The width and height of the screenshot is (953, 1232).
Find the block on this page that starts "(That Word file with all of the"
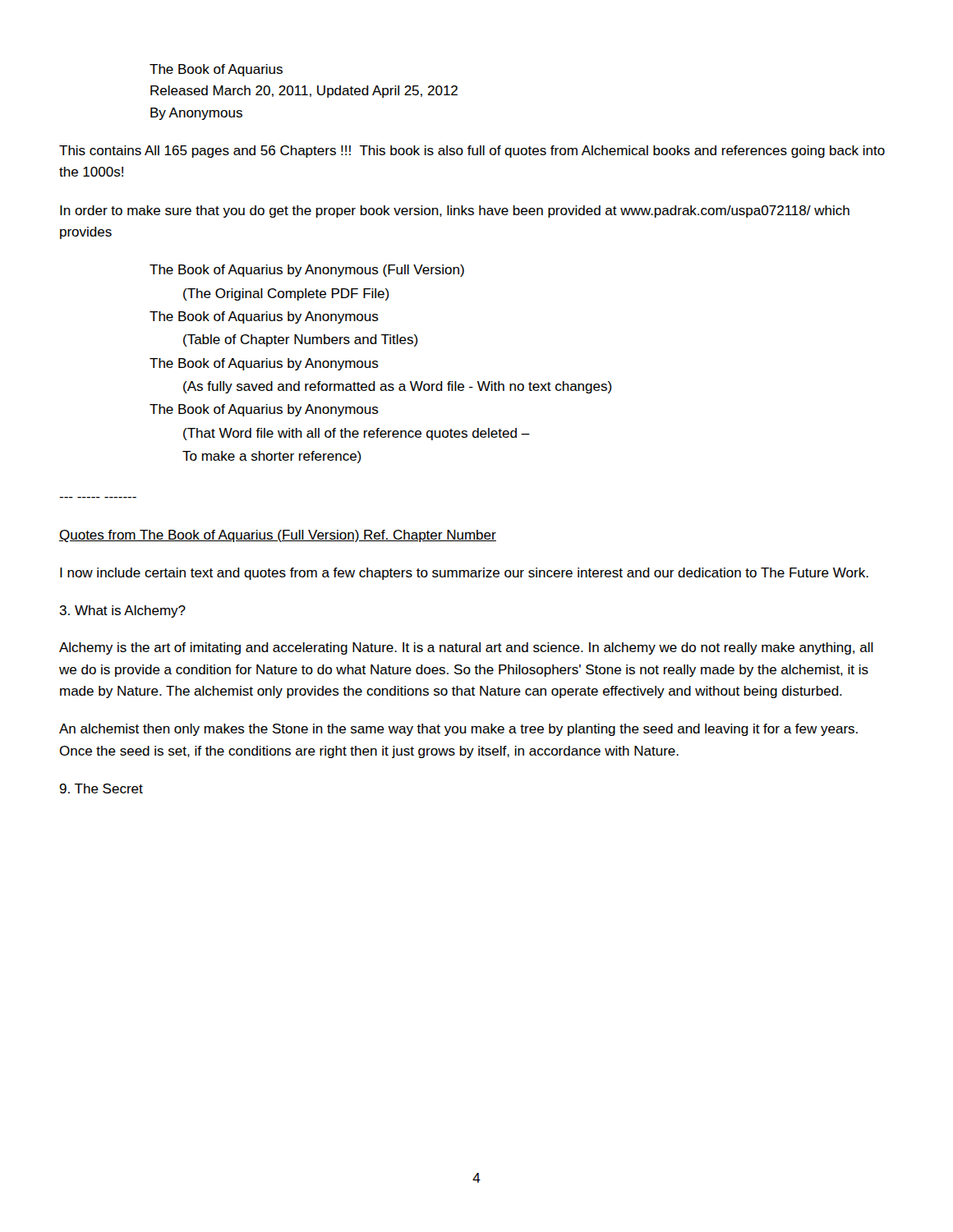coord(356,433)
